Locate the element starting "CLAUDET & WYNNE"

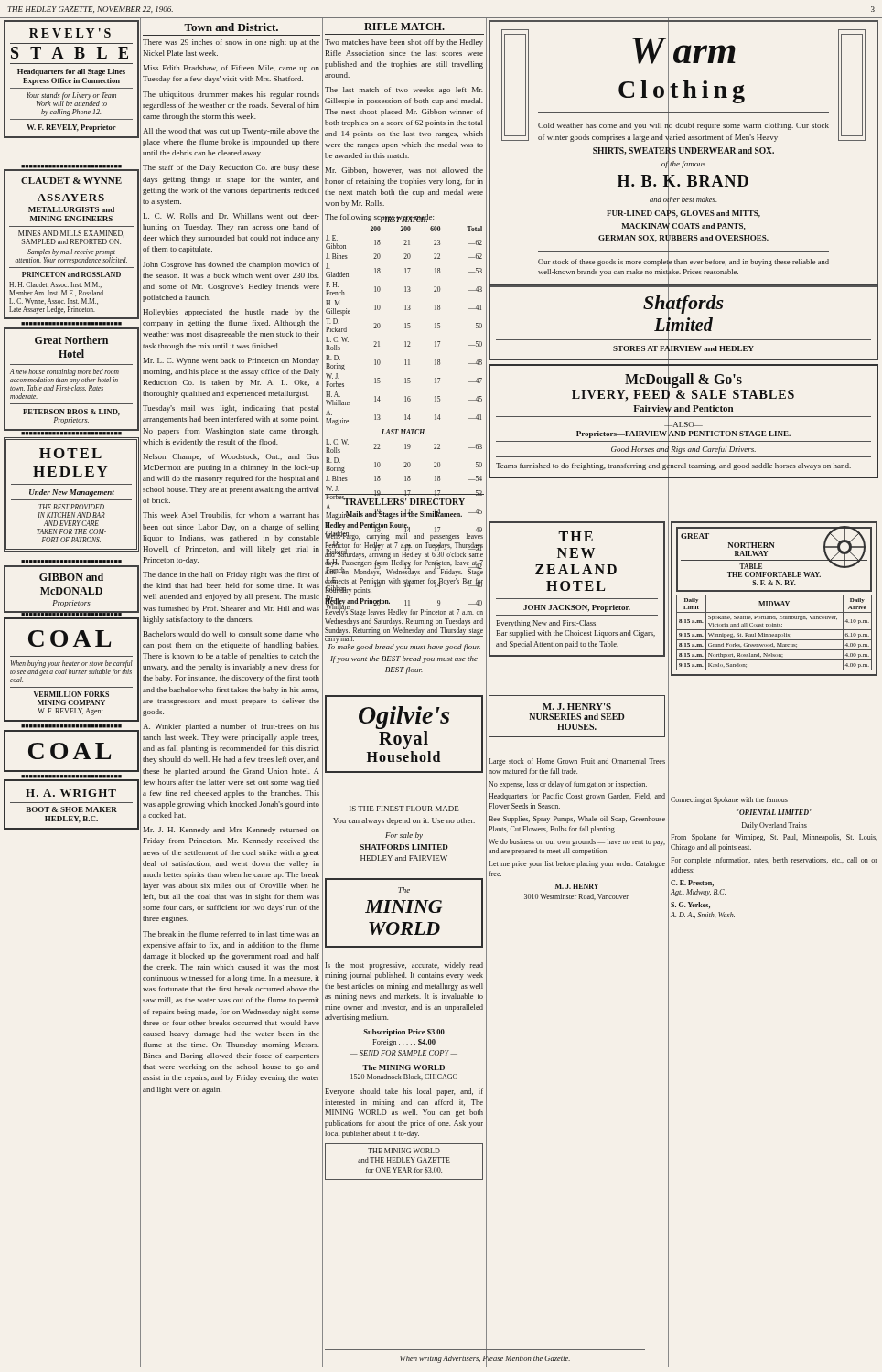(x=71, y=244)
